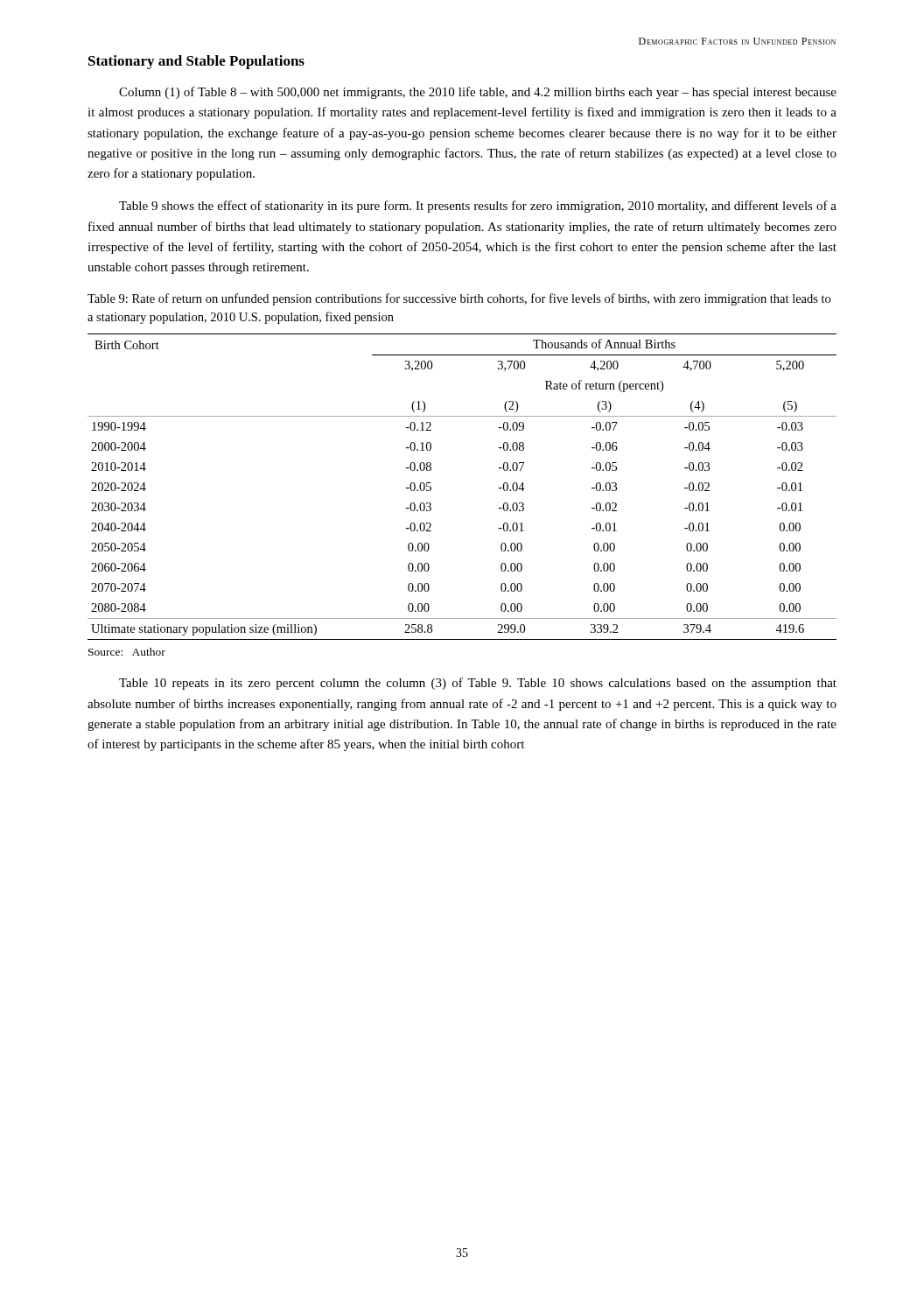Select the element starting "Column (1) of Table 8"
The height and width of the screenshot is (1313, 924).
point(462,133)
